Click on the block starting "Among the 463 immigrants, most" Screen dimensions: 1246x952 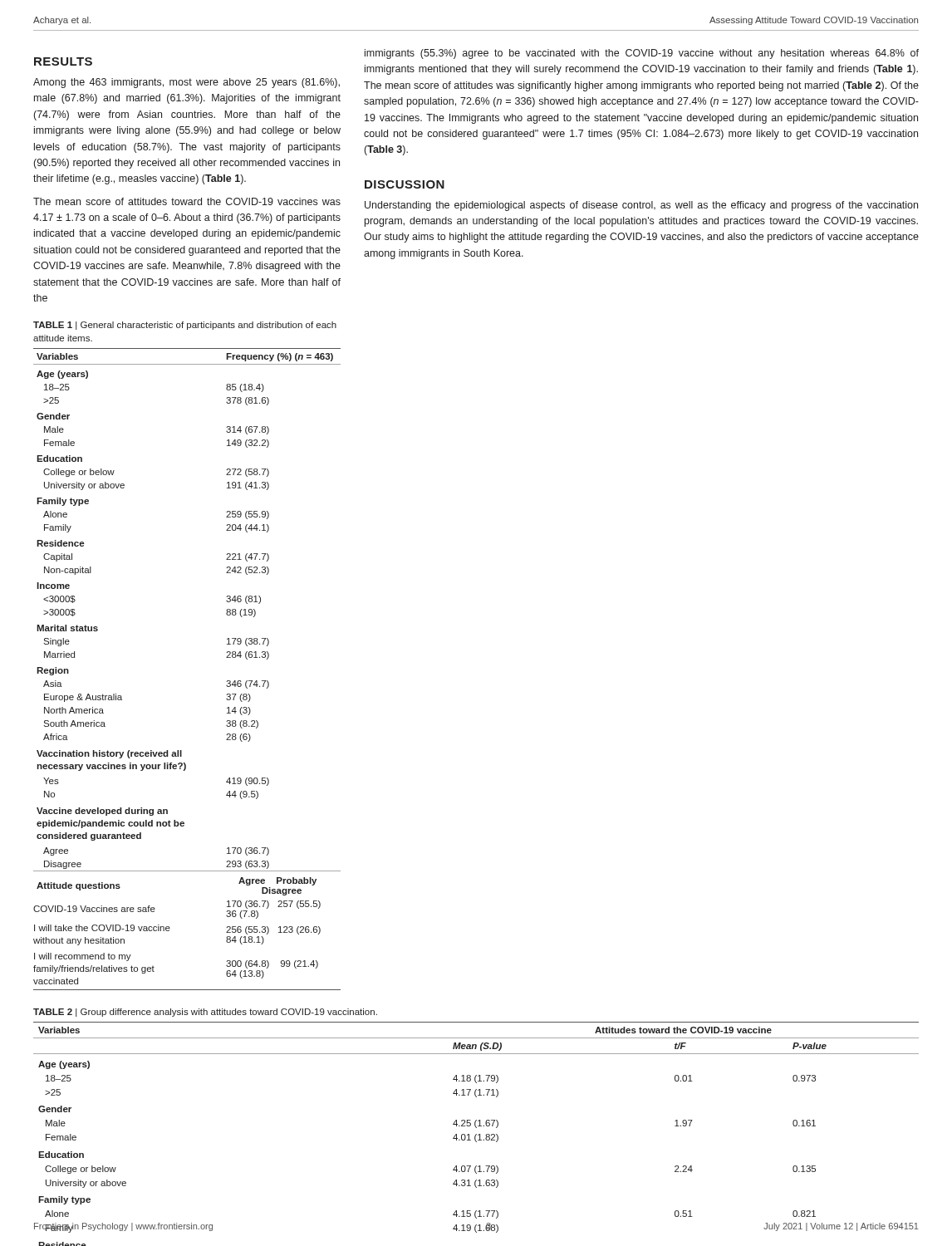coord(187,131)
